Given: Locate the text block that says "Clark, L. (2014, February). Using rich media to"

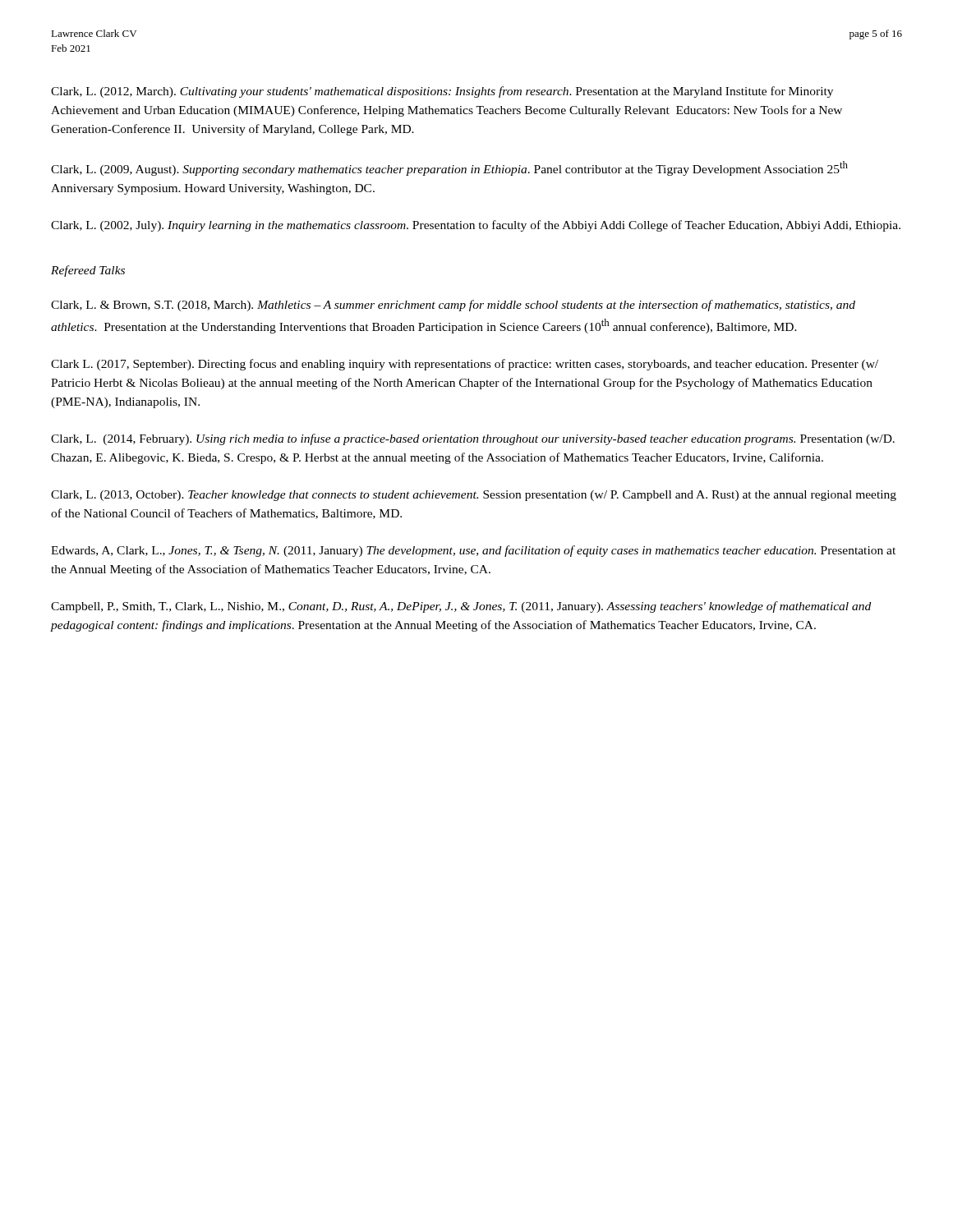Looking at the screenshot, I should point(473,448).
